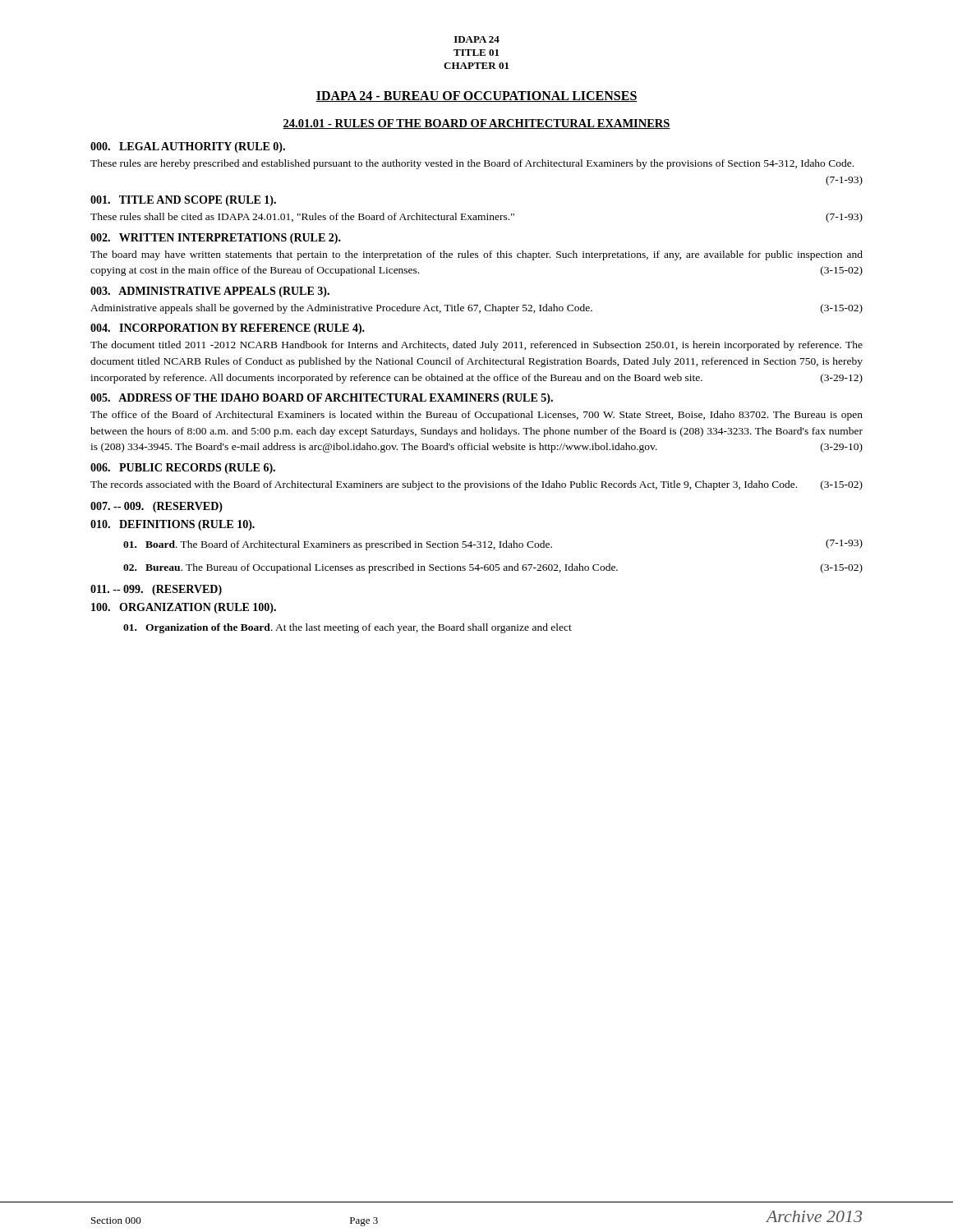Image resolution: width=953 pixels, height=1232 pixels.
Task: Where is the passage that starts "The board may have written"?
Action: point(476,263)
